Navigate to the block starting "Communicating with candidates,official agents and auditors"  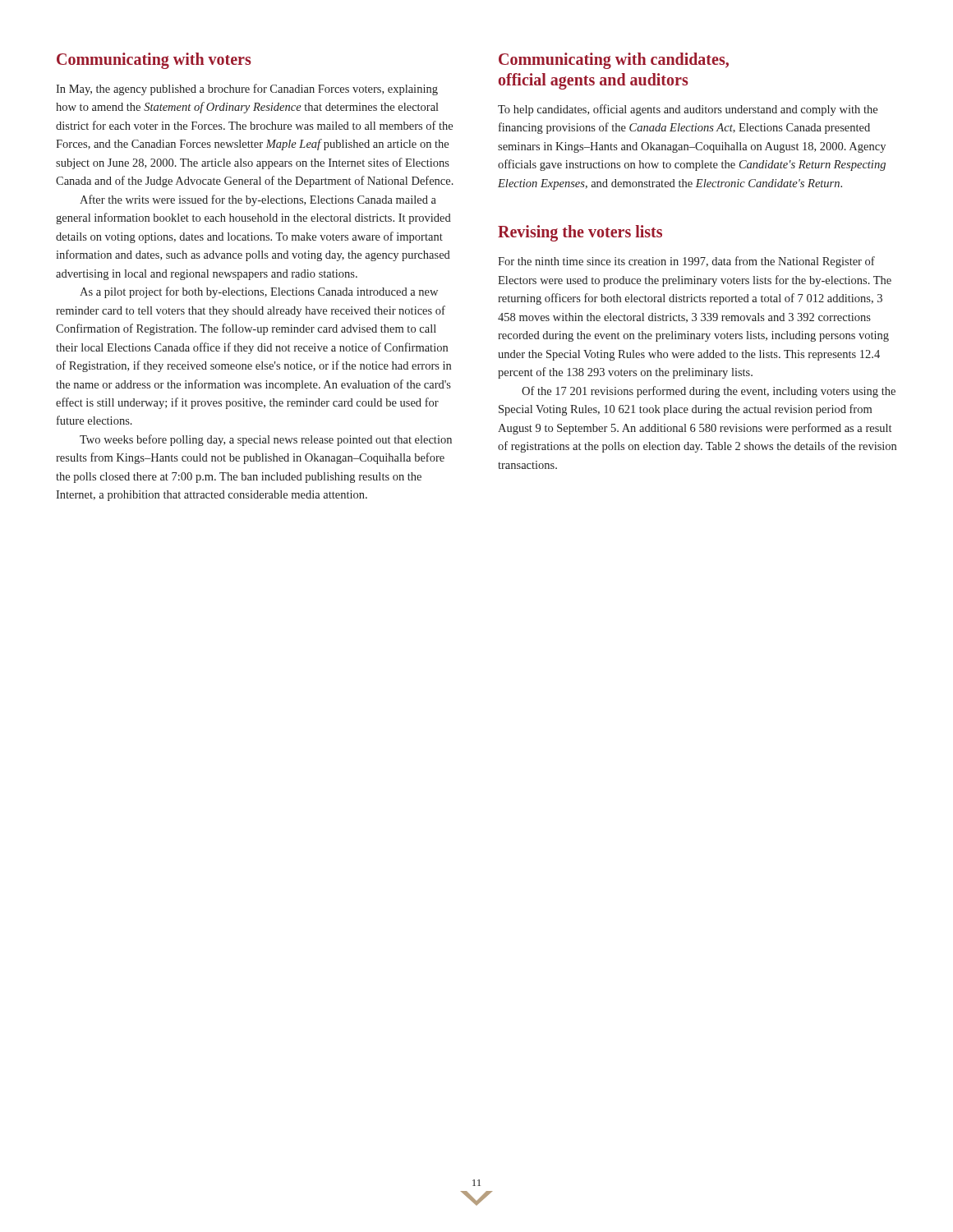(x=698, y=70)
